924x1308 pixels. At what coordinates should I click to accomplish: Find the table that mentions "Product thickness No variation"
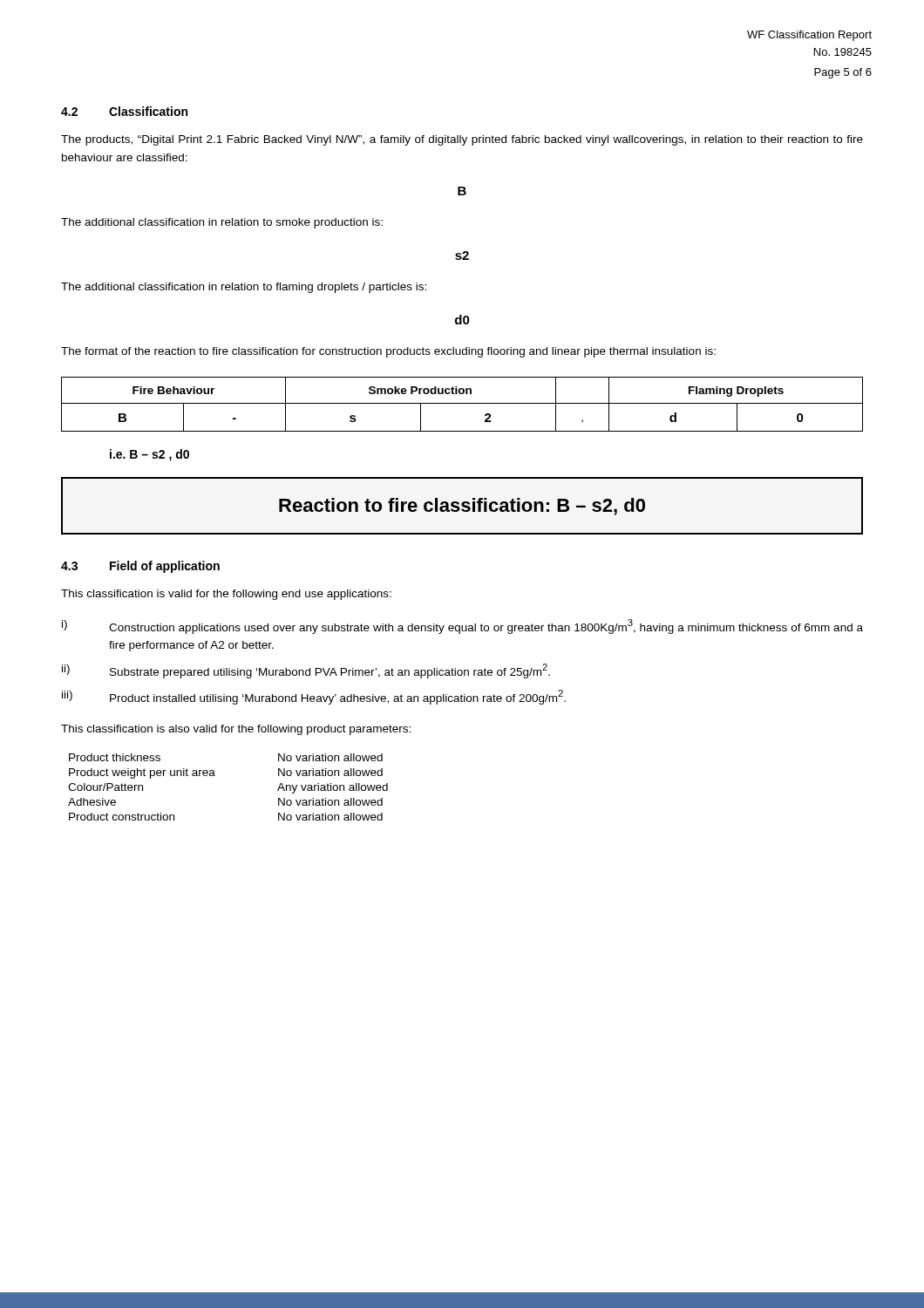click(x=462, y=787)
